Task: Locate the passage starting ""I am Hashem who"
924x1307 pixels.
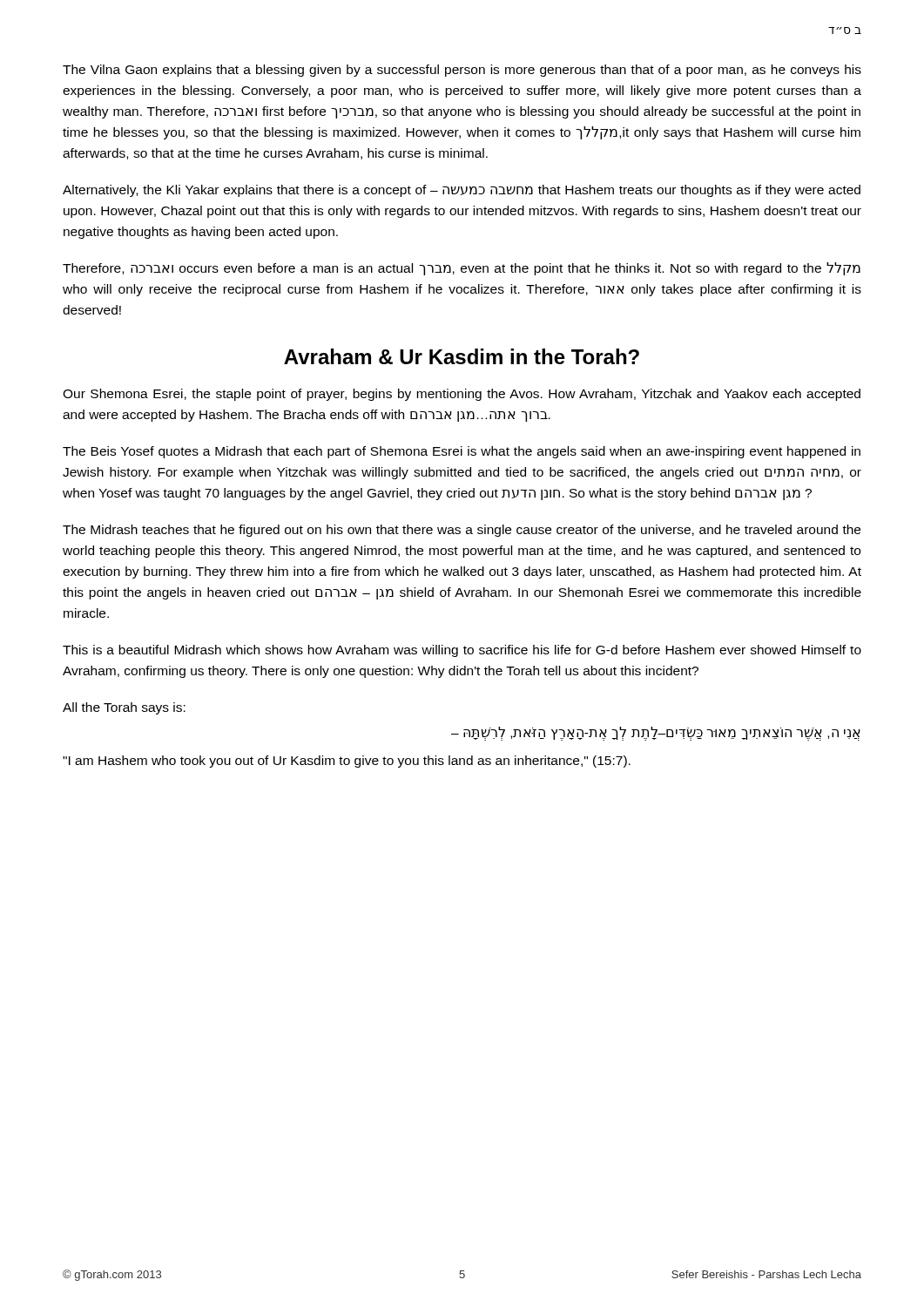Action: coord(347,760)
